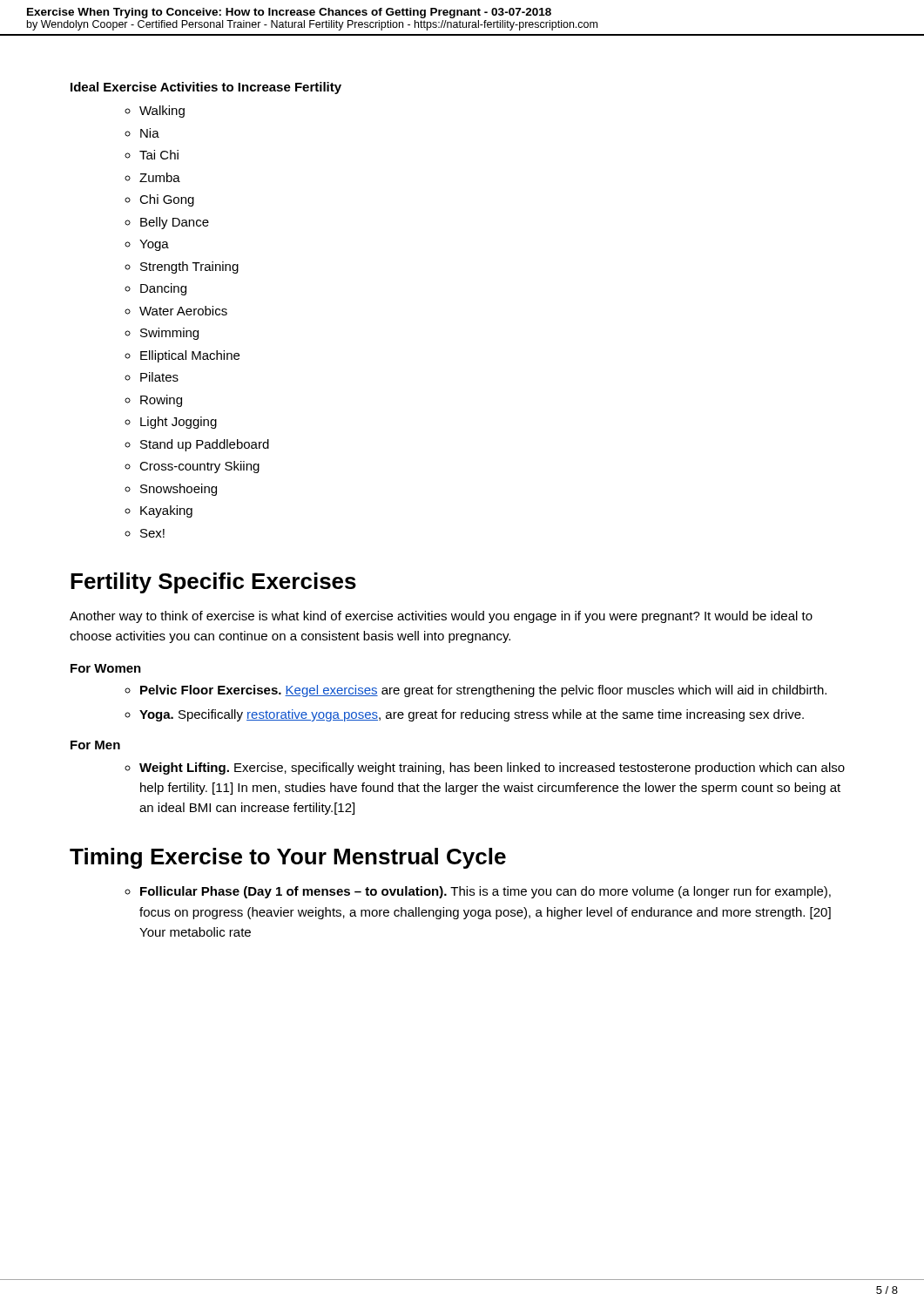Point to the passage starting "Light Jogging"
This screenshot has height=1307, width=924.
[171, 423]
